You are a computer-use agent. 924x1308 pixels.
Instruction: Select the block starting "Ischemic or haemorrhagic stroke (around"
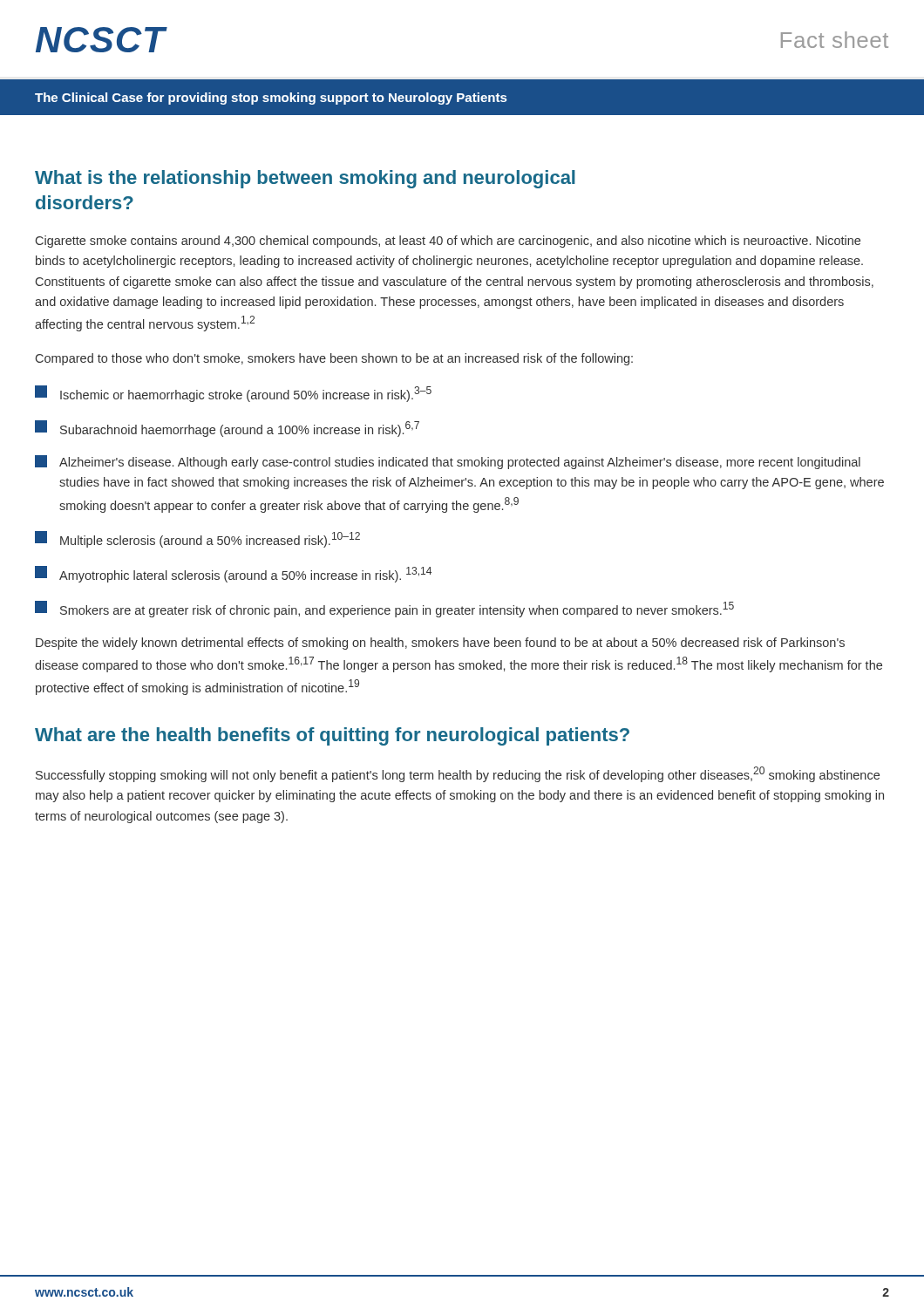[x=233, y=394]
